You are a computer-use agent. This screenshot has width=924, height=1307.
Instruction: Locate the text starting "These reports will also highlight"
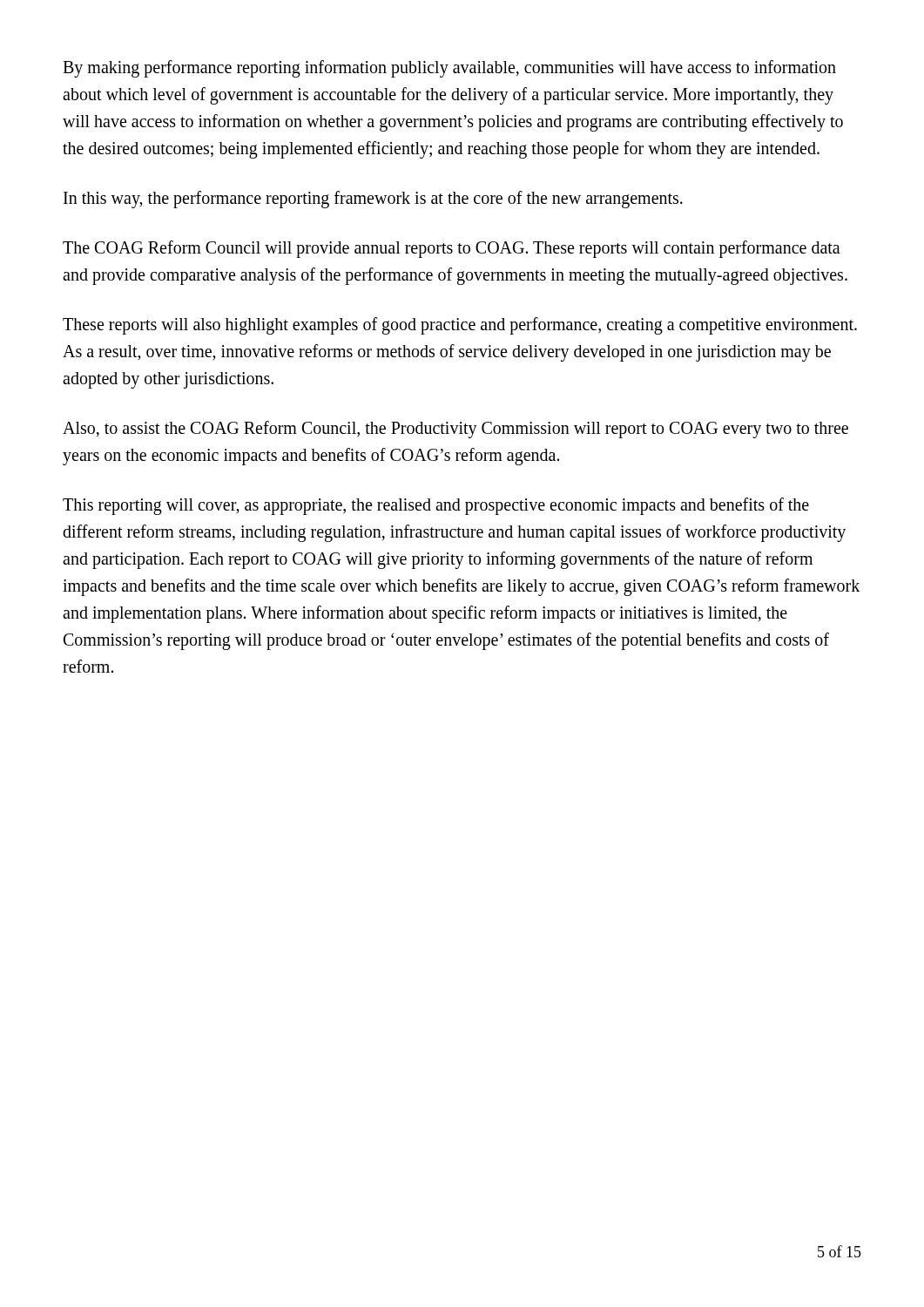pyautogui.click(x=460, y=351)
